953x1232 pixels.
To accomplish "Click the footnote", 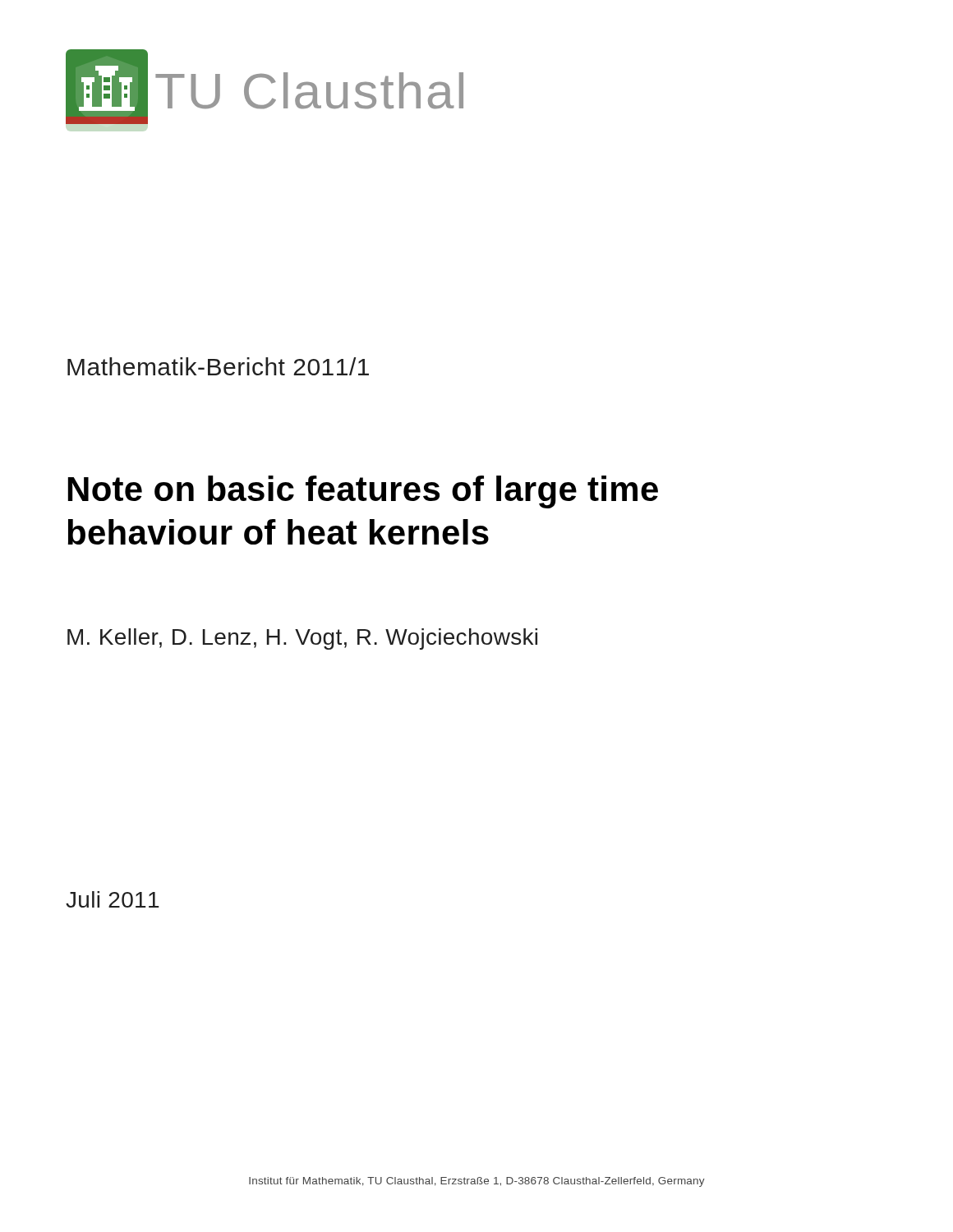I will click(476, 1181).
